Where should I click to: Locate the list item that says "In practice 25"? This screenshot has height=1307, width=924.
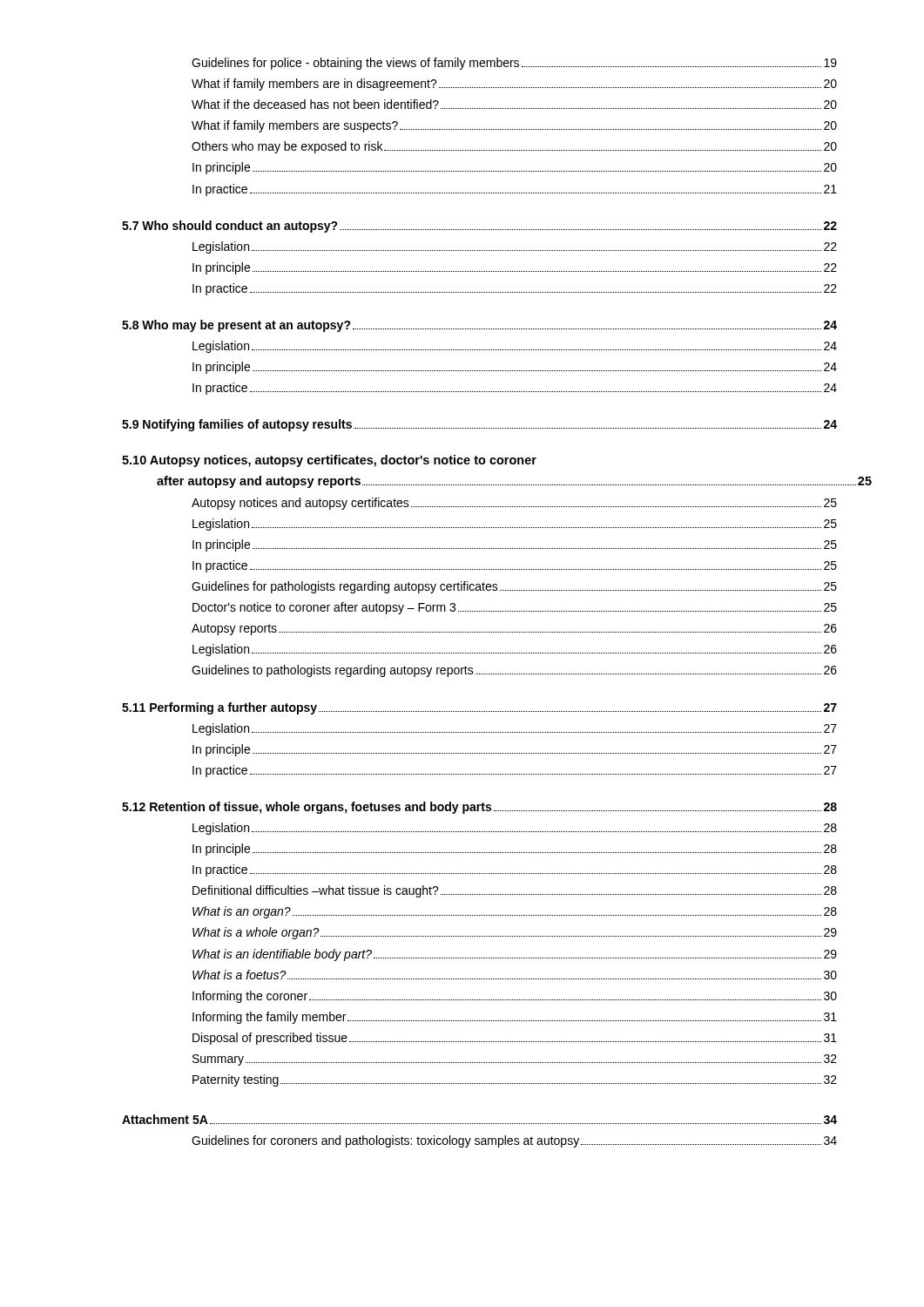514,565
